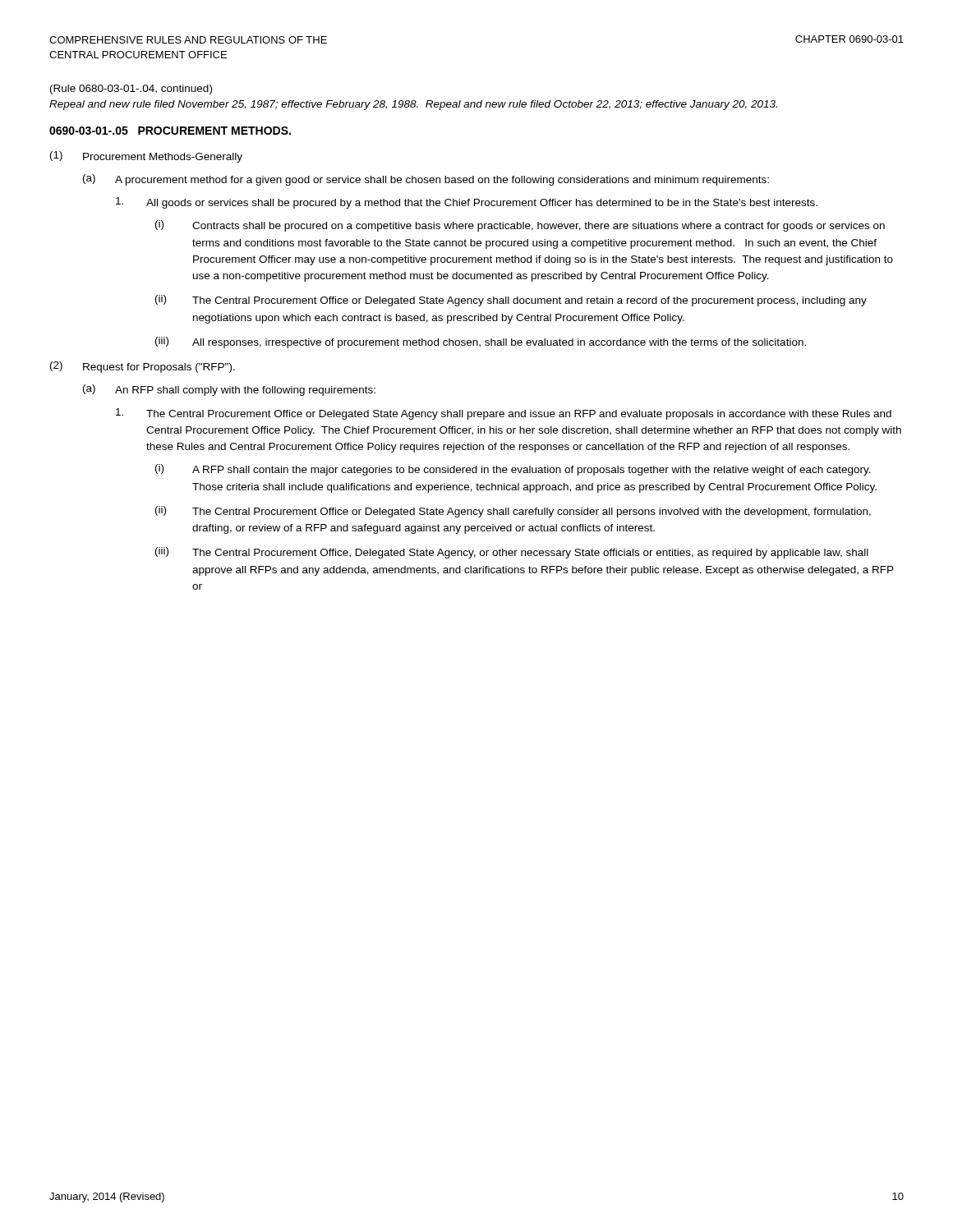Screen dimensions: 1232x953
Task: Locate the list item with the text "(i) A RFP shall contain the major"
Action: [529, 479]
